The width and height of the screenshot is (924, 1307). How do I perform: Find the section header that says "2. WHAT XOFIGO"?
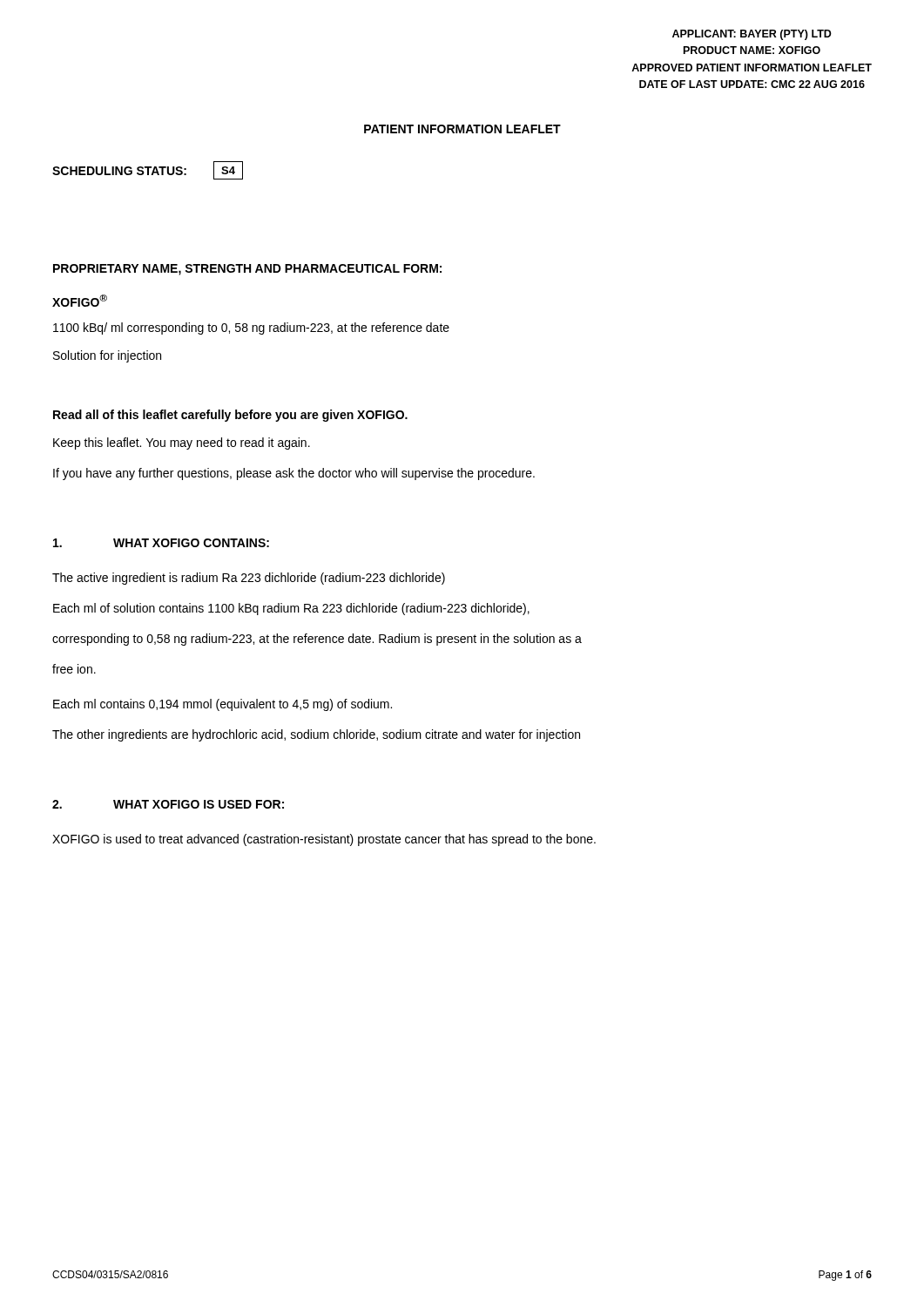(169, 804)
